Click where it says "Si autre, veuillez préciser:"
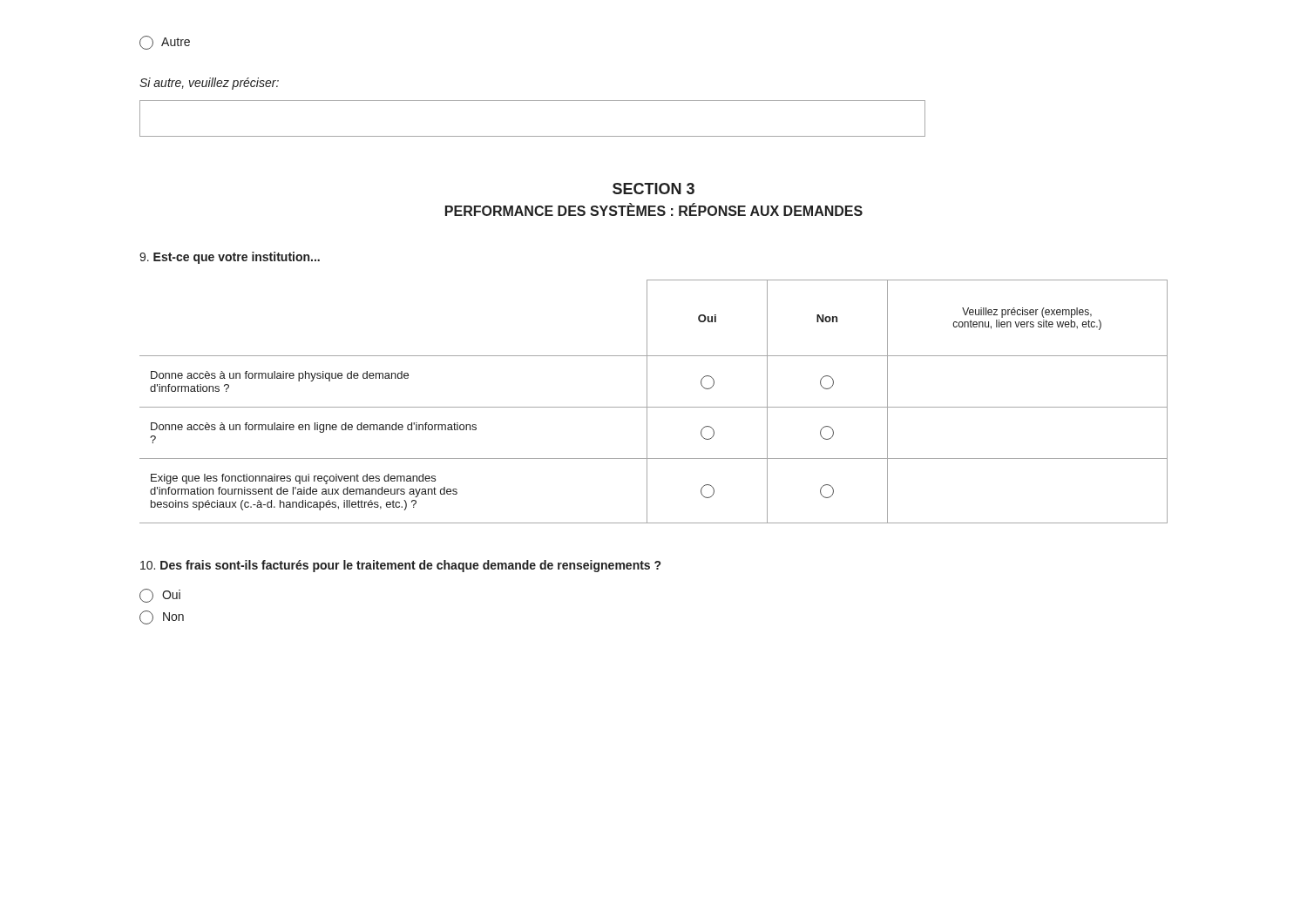The width and height of the screenshot is (1307, 924). click(209, 83)
